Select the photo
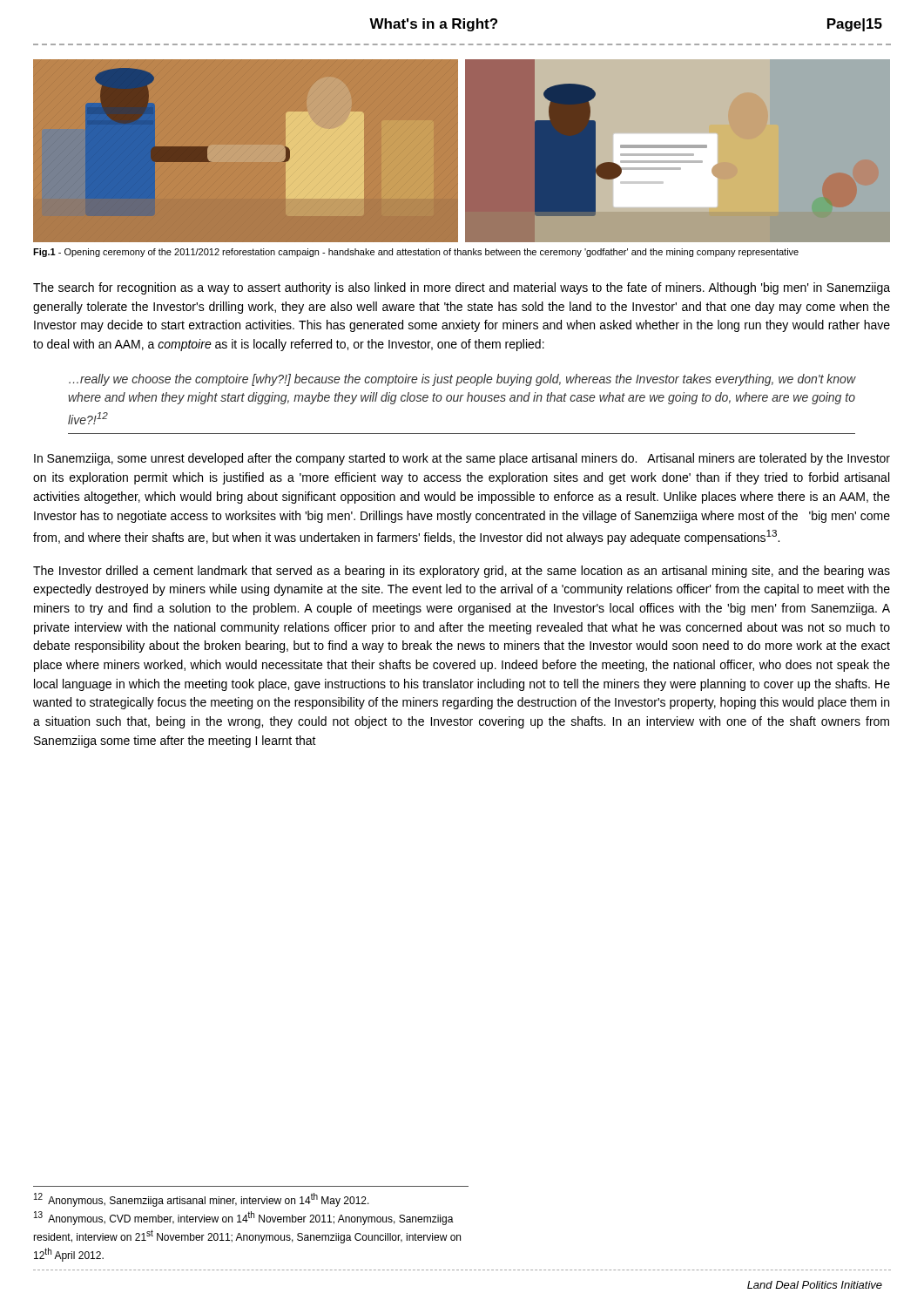924x1307 pixels. [462, 159]
